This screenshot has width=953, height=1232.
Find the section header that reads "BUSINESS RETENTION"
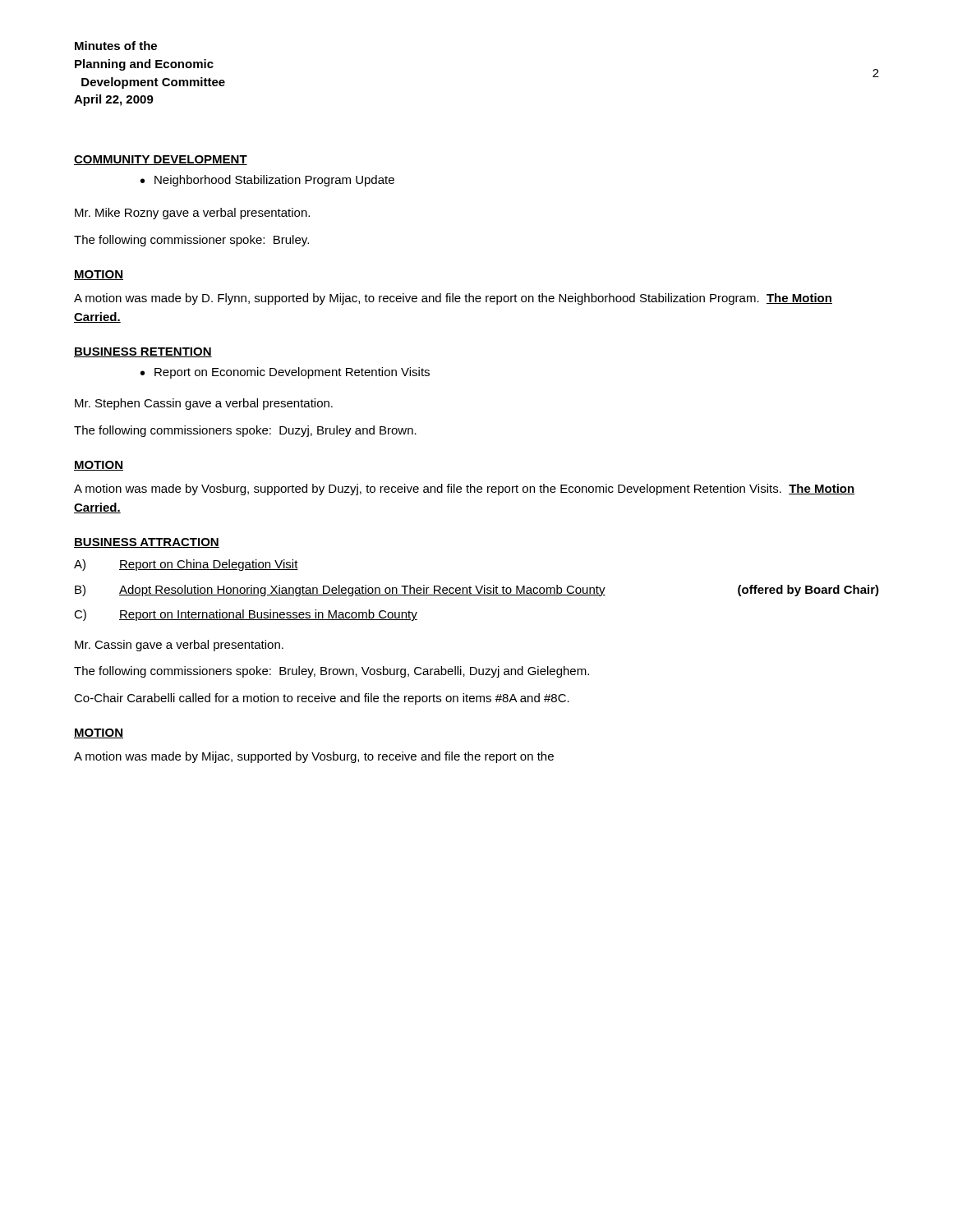click(143, 351)
